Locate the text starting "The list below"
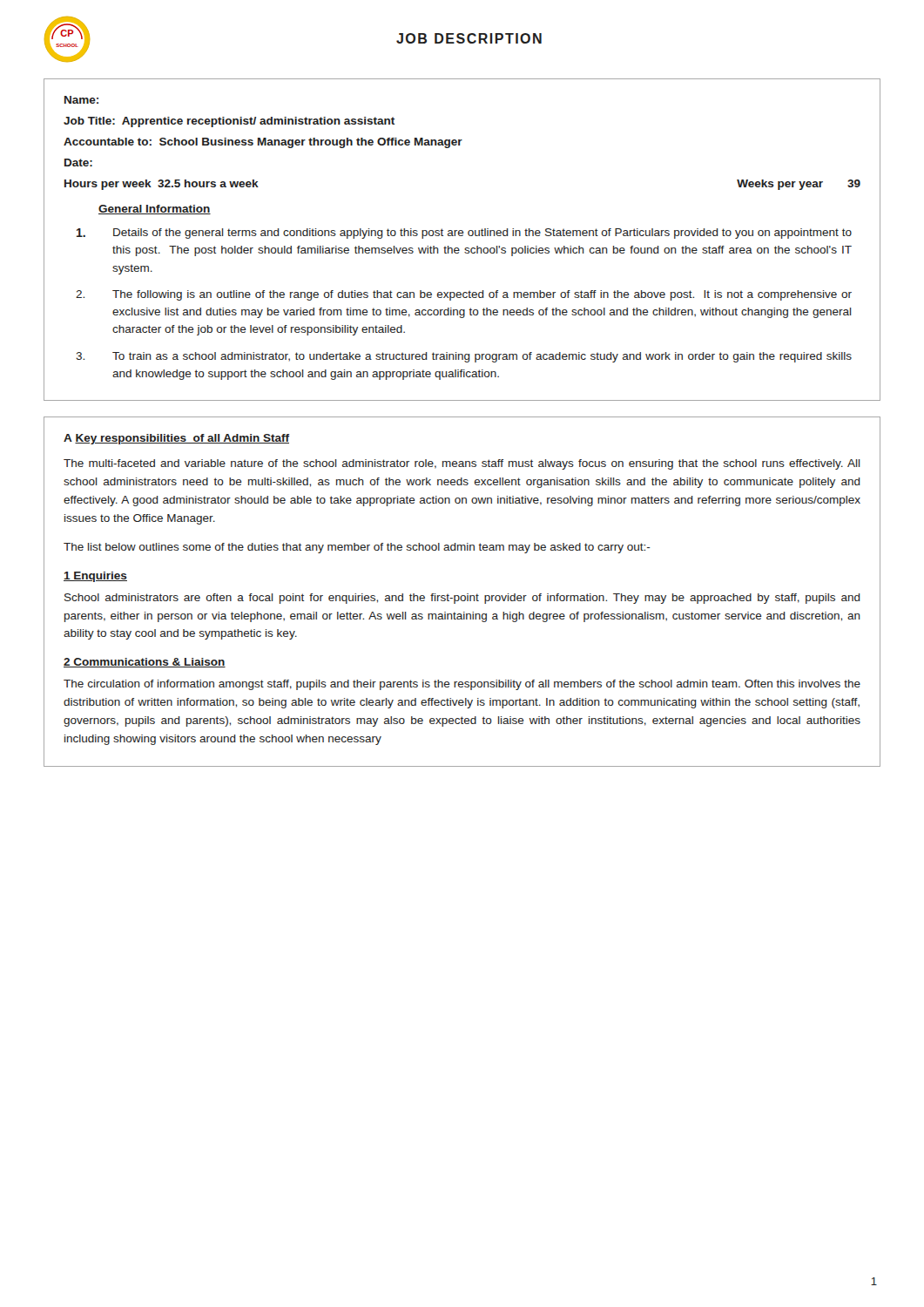 pyautogui.click(x=357, y=546)
